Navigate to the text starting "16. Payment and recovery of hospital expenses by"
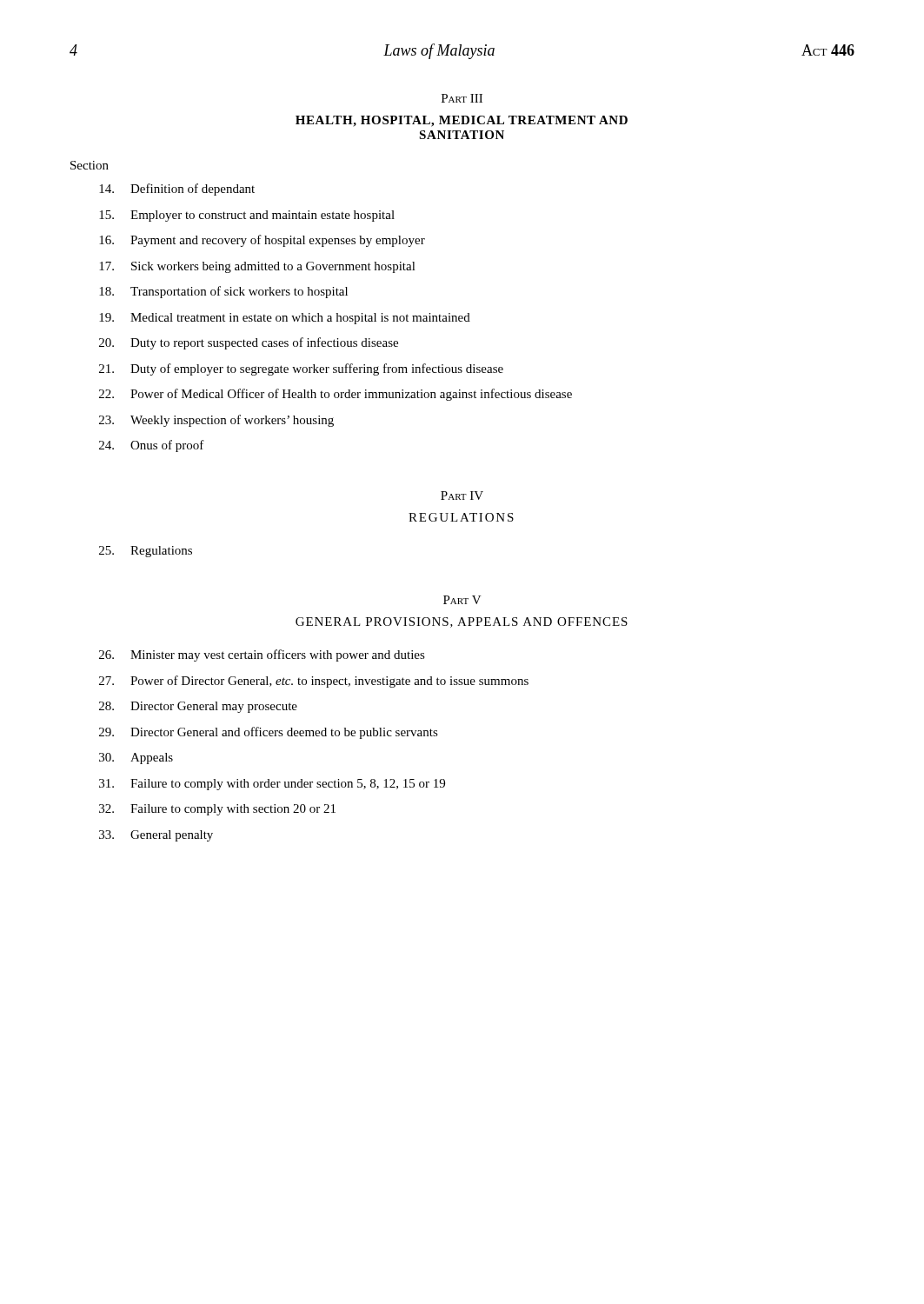The width and height of the screenshot is (924, 1304). point(262,241)
